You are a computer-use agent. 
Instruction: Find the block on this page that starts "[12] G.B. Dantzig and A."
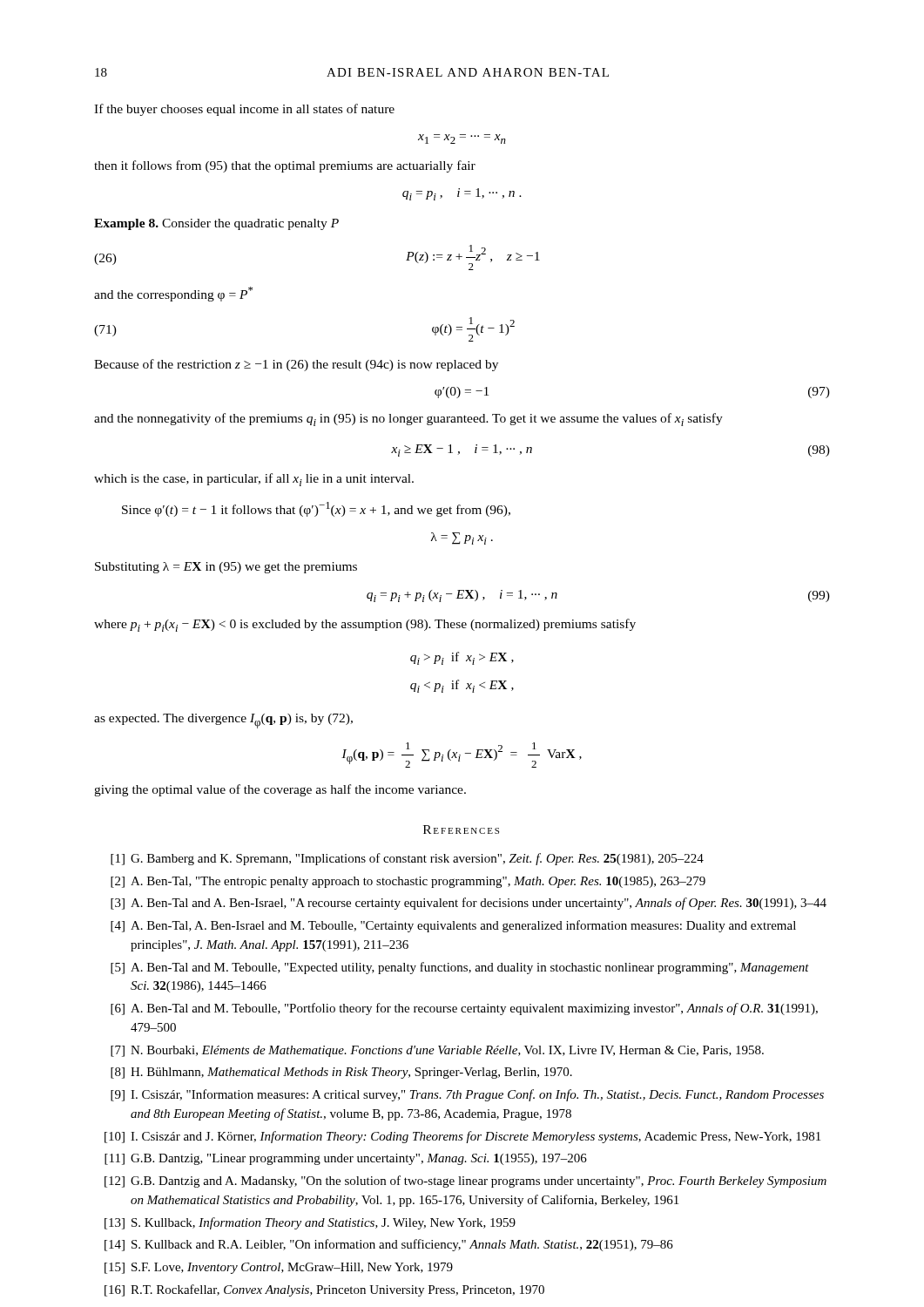[462, 1191]
